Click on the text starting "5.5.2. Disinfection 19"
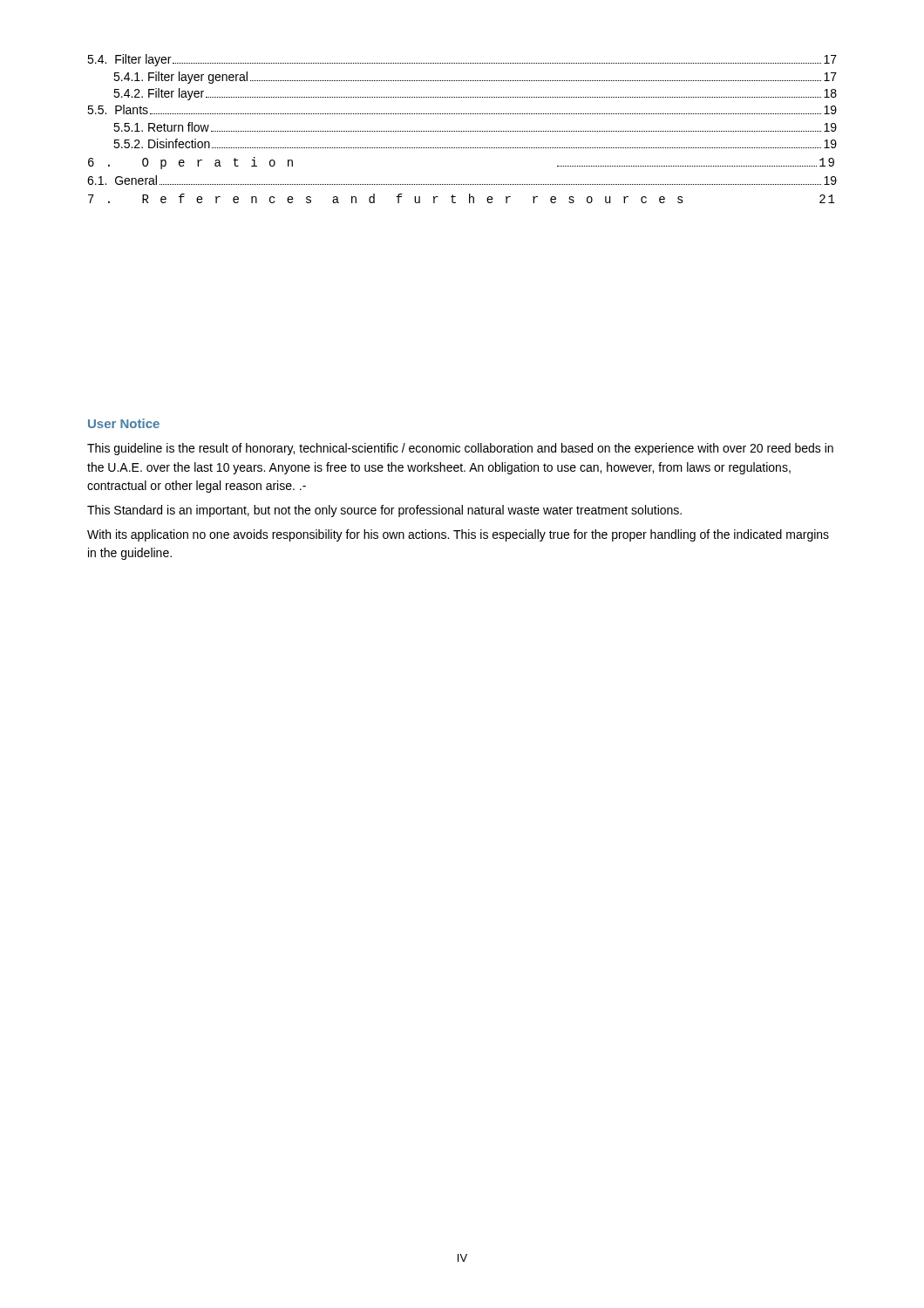The image size is (924, 1308). tap(475, 144)
